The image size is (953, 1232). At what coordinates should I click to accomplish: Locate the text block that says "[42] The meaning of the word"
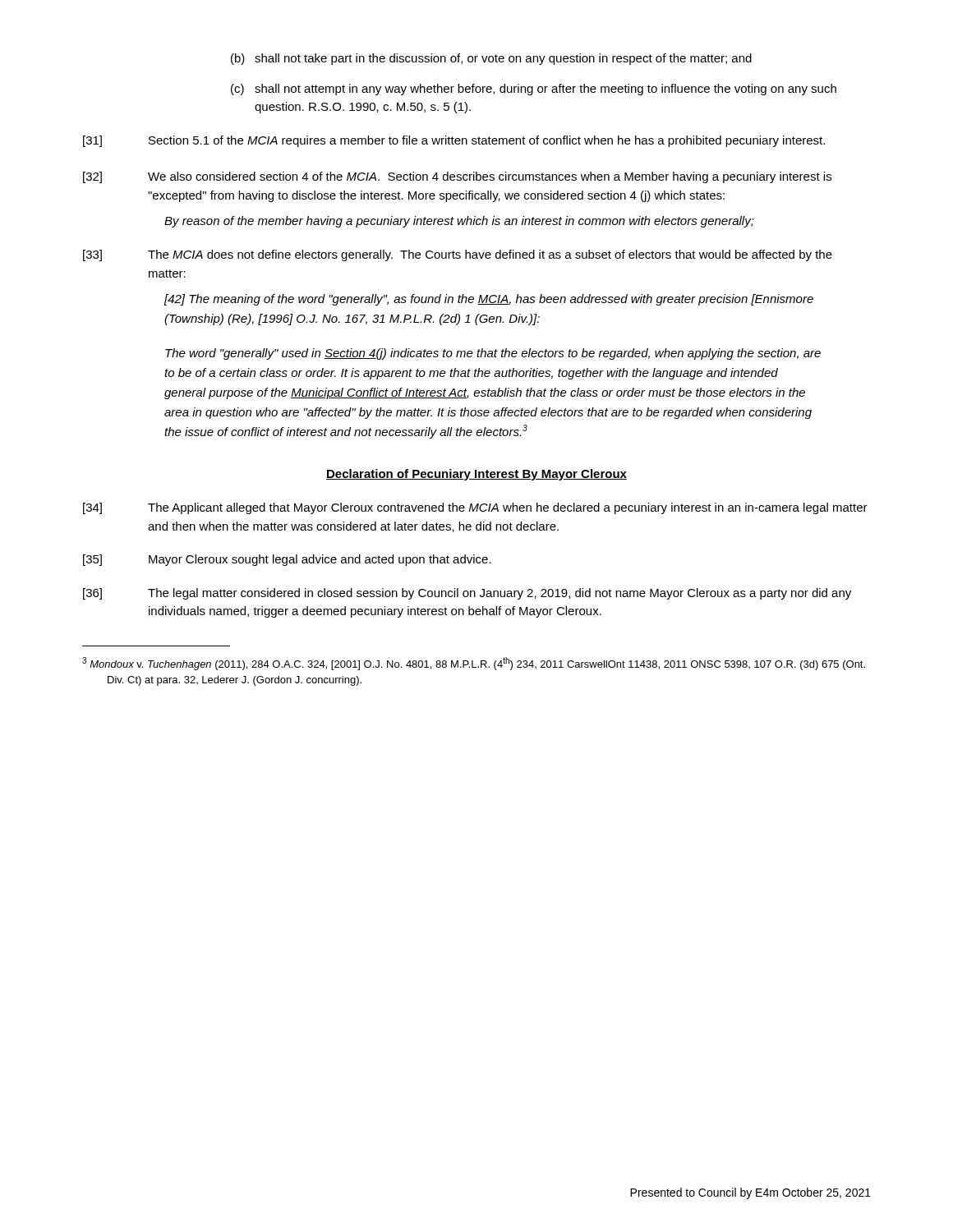(489, 308)
